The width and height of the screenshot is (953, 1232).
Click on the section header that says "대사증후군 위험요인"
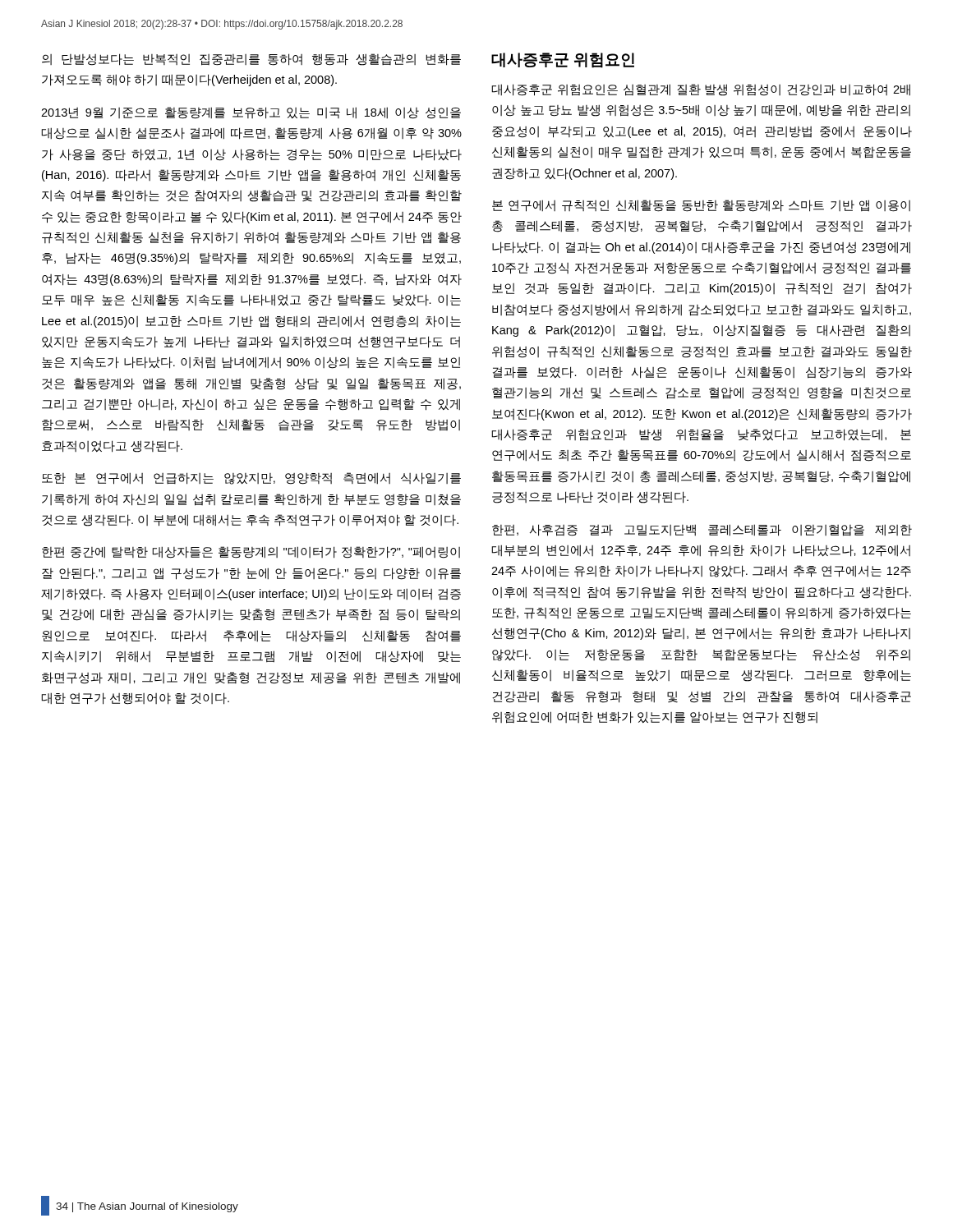pos(564,60)
